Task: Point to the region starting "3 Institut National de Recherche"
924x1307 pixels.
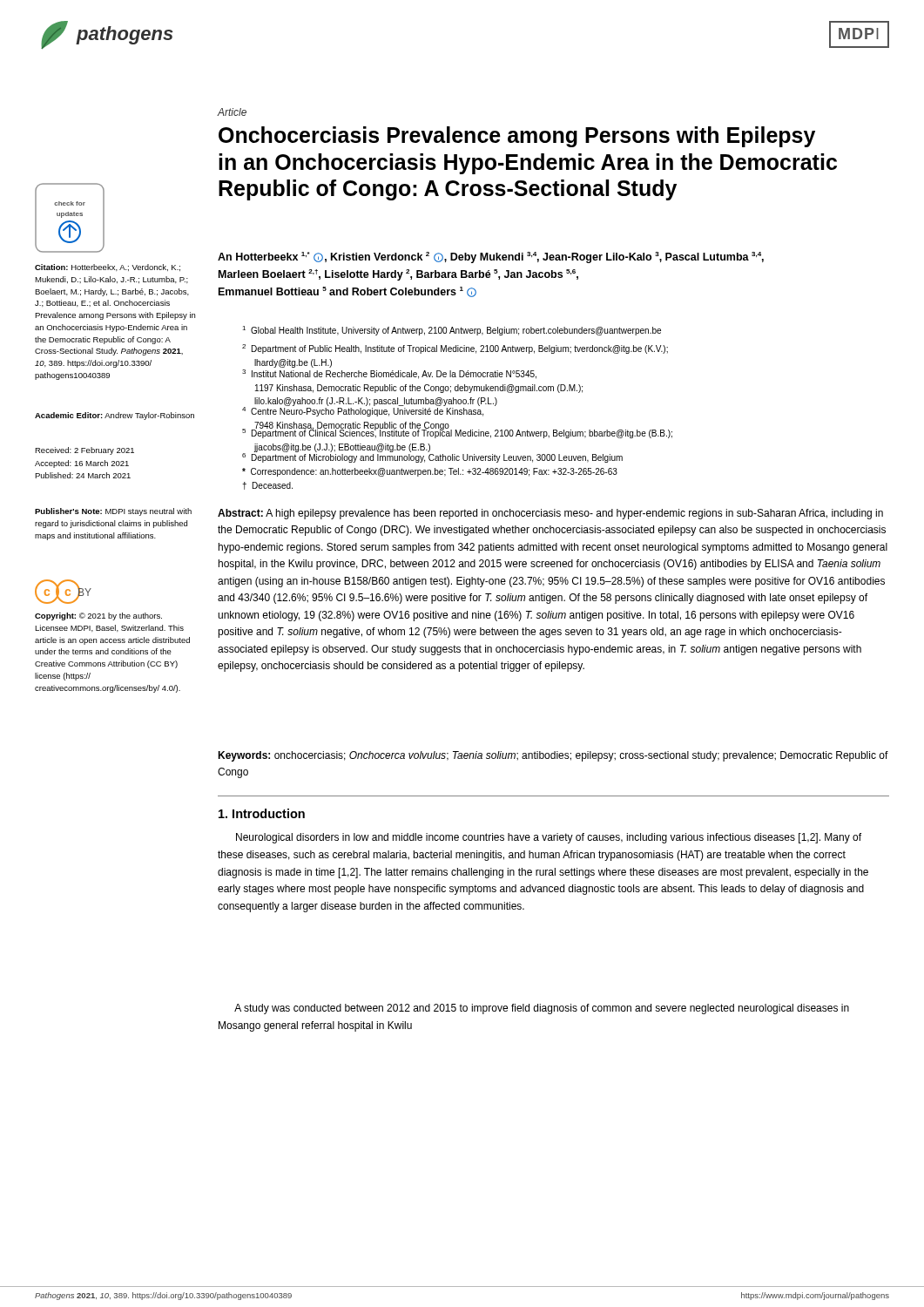Action: tap(413, 387)
